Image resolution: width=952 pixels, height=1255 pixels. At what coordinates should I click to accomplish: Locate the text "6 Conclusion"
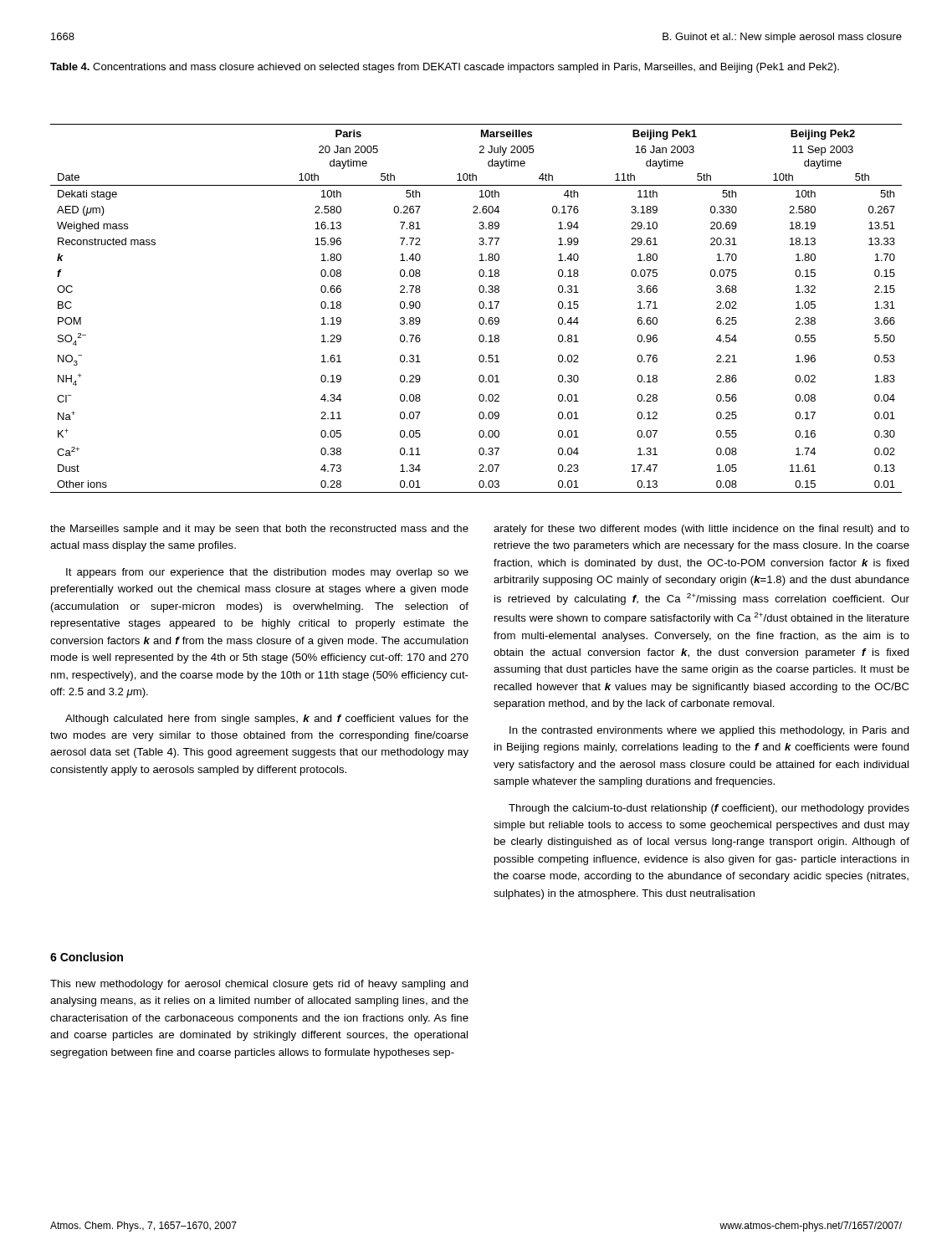tap(87, 957)
